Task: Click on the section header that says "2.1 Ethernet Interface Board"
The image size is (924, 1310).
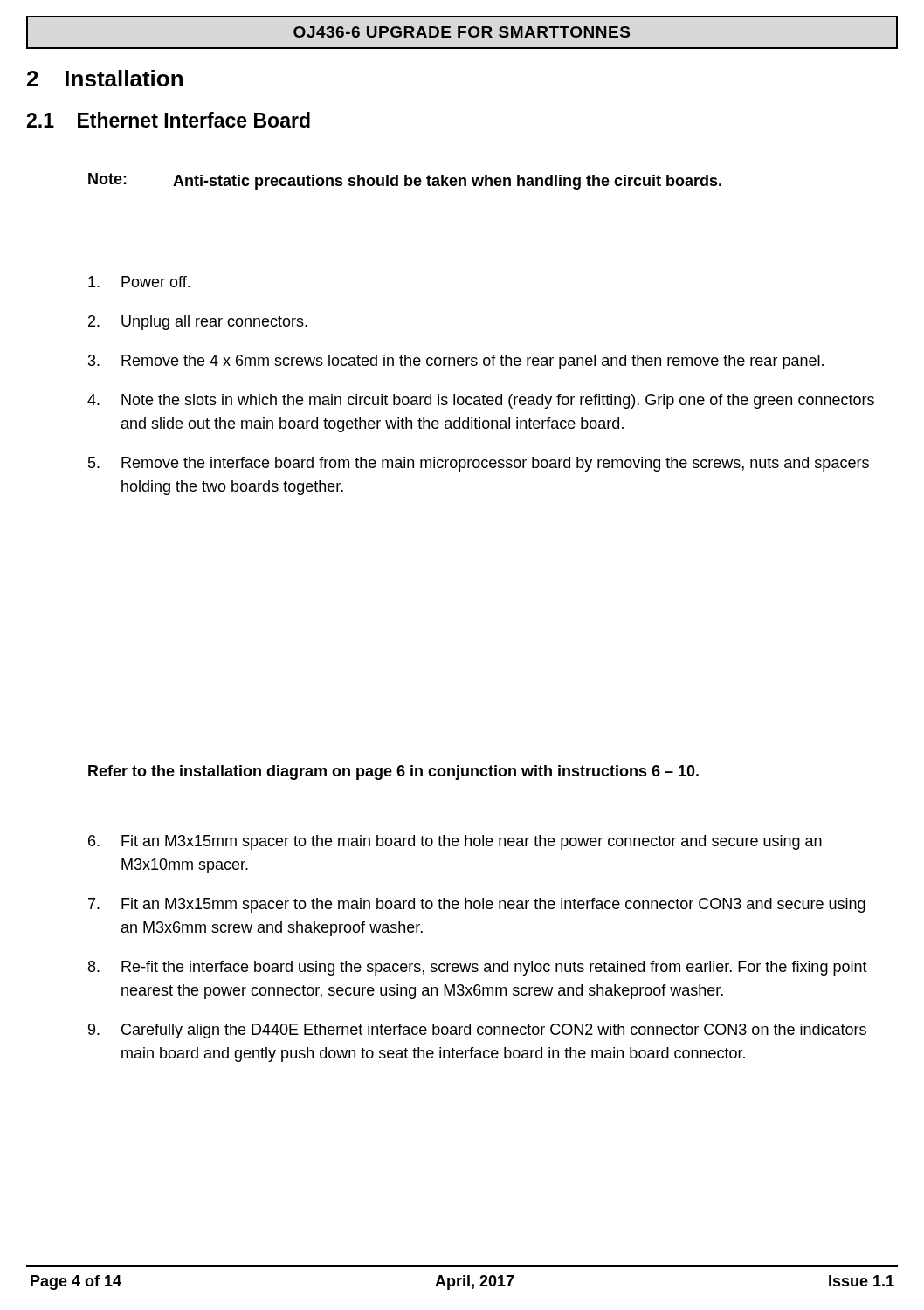Action: point(169,121)
